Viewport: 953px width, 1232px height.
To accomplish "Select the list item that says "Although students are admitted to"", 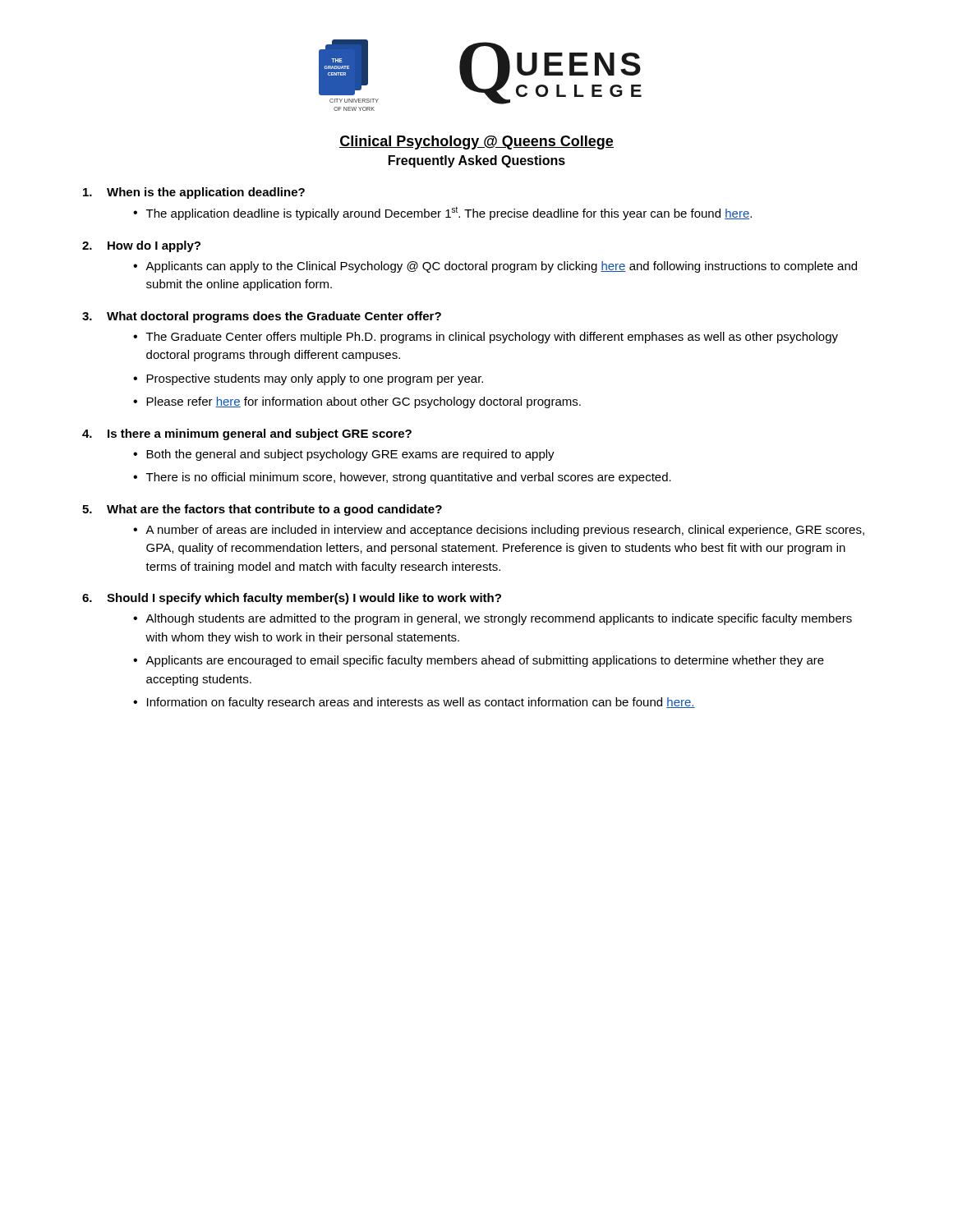I will pos(508,628).
